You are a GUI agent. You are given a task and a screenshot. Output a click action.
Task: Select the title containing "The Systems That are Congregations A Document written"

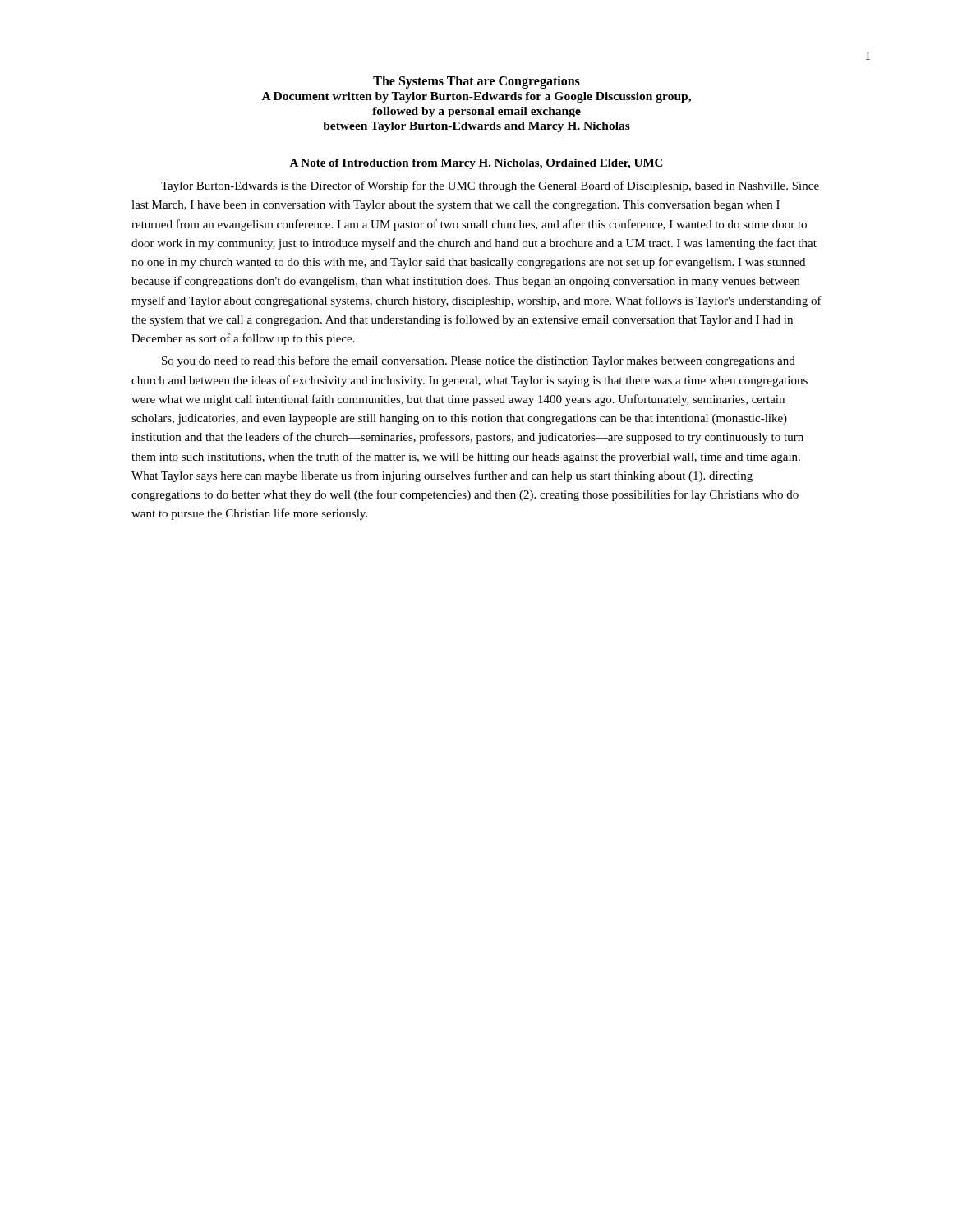click(476, 103)
